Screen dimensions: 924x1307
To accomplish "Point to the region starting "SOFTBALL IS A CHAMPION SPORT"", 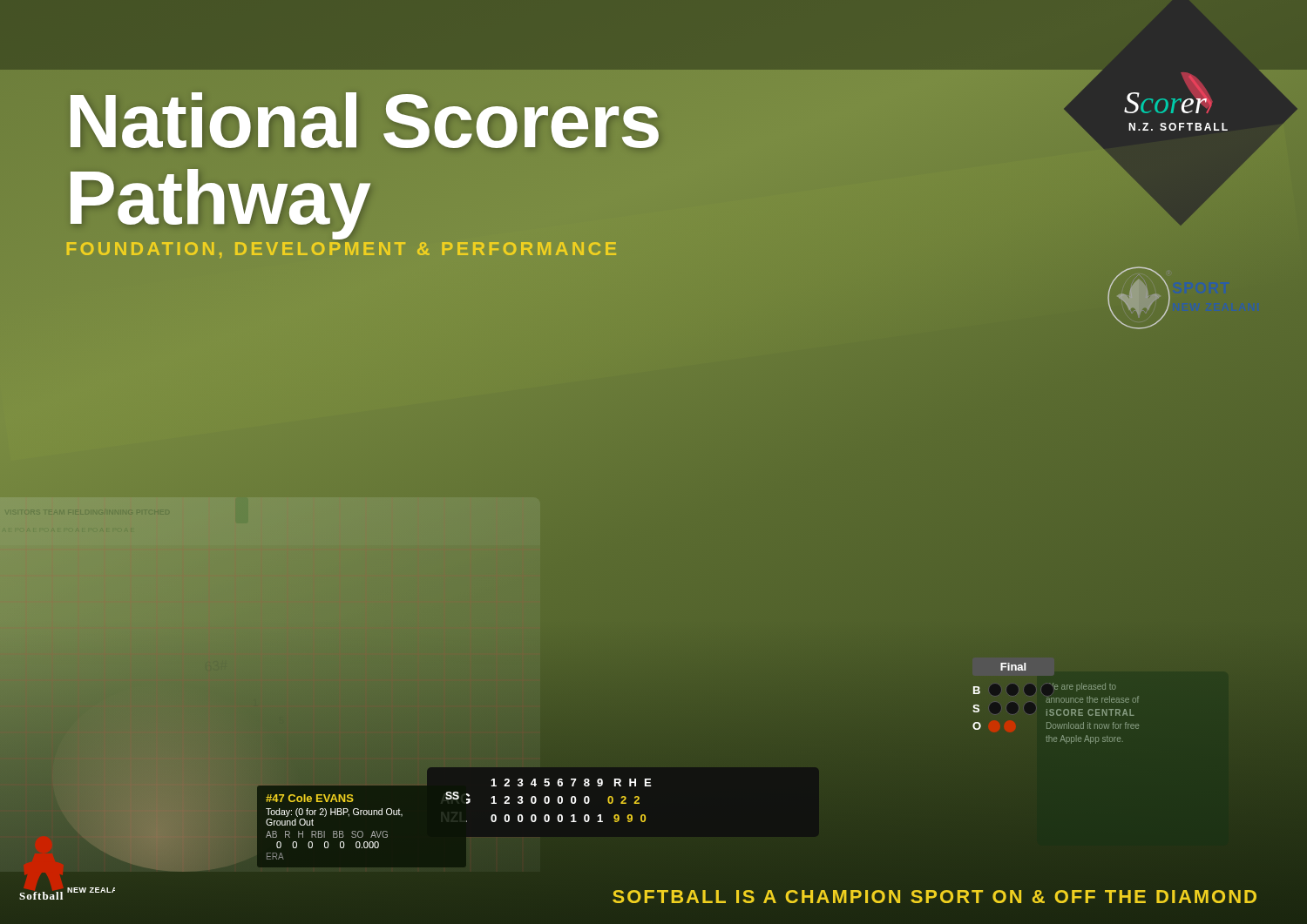I will click(x=936, y=897).
